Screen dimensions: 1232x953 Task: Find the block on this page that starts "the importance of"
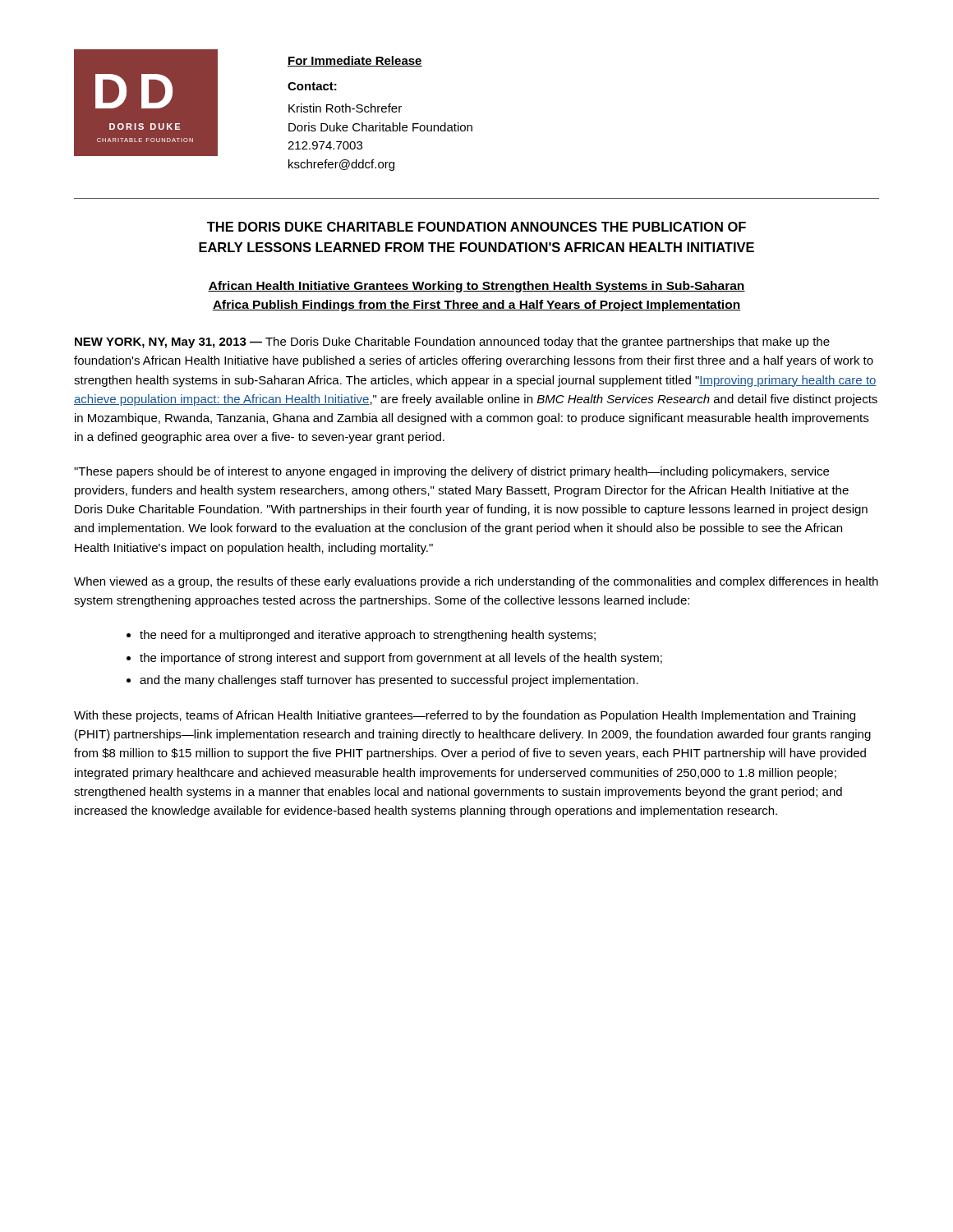point(401,657)
